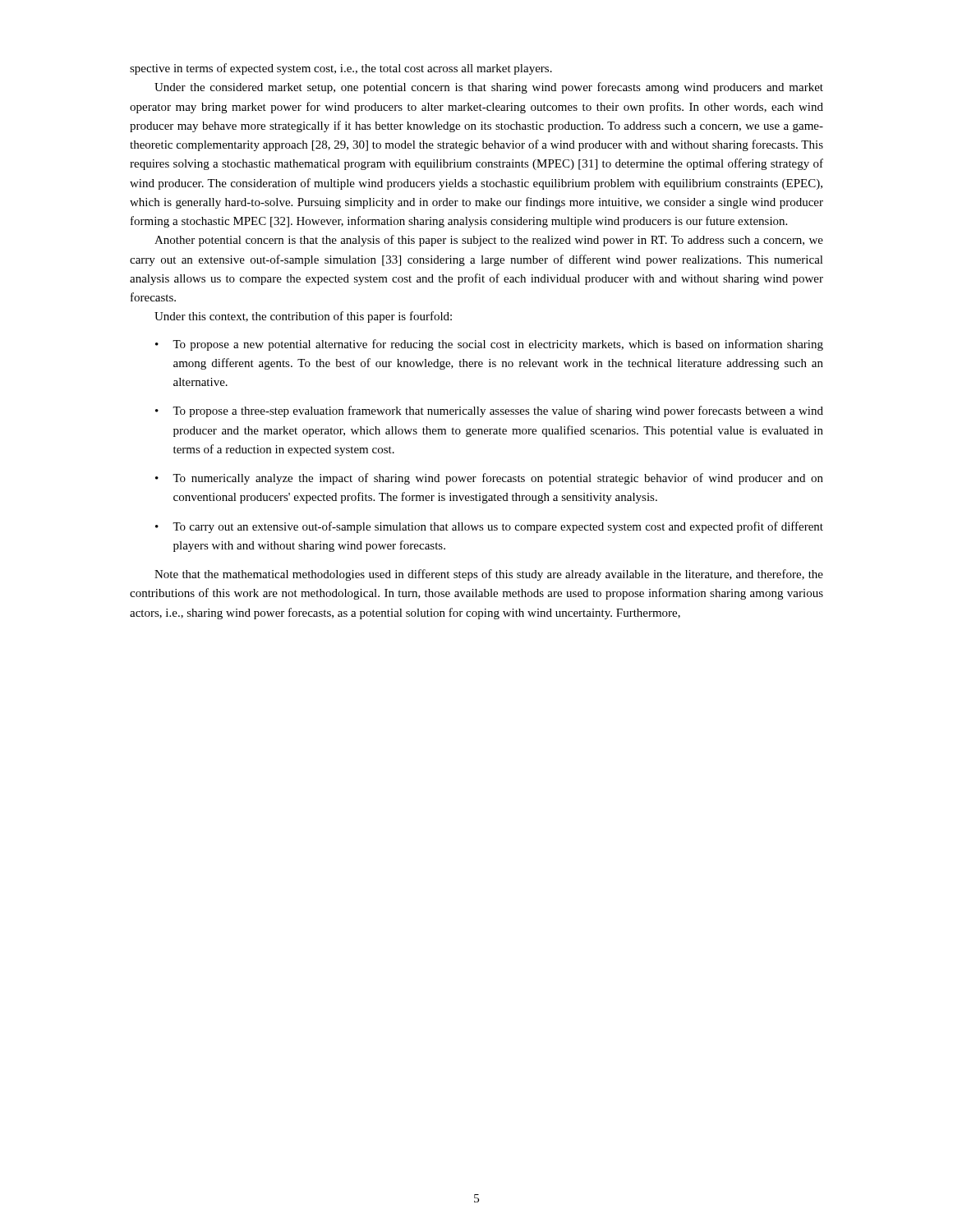Point to the text block starting "• To numerically analyze"

[x=489, y=488]
